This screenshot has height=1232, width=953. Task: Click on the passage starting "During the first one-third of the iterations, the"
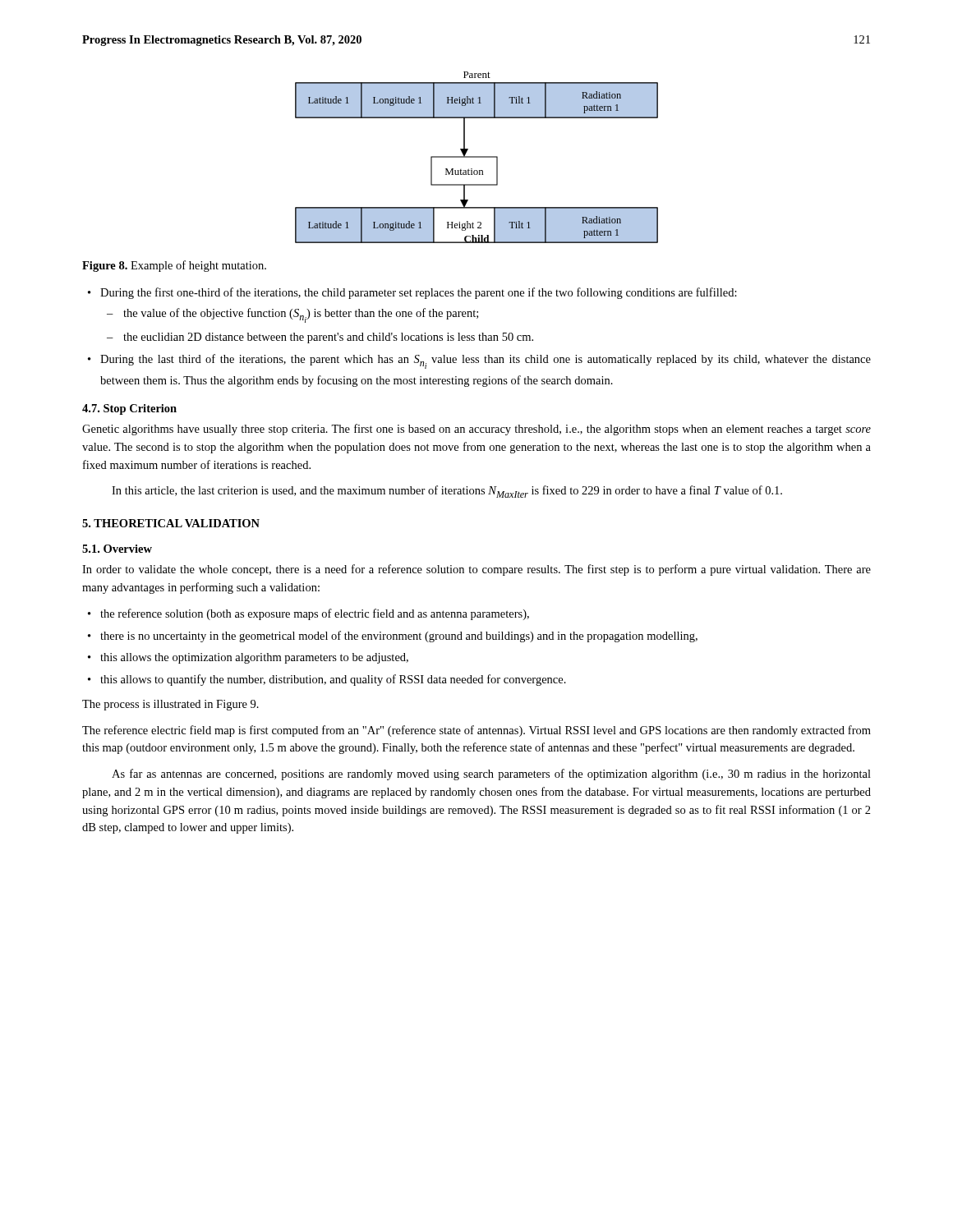tap(486, 316)
